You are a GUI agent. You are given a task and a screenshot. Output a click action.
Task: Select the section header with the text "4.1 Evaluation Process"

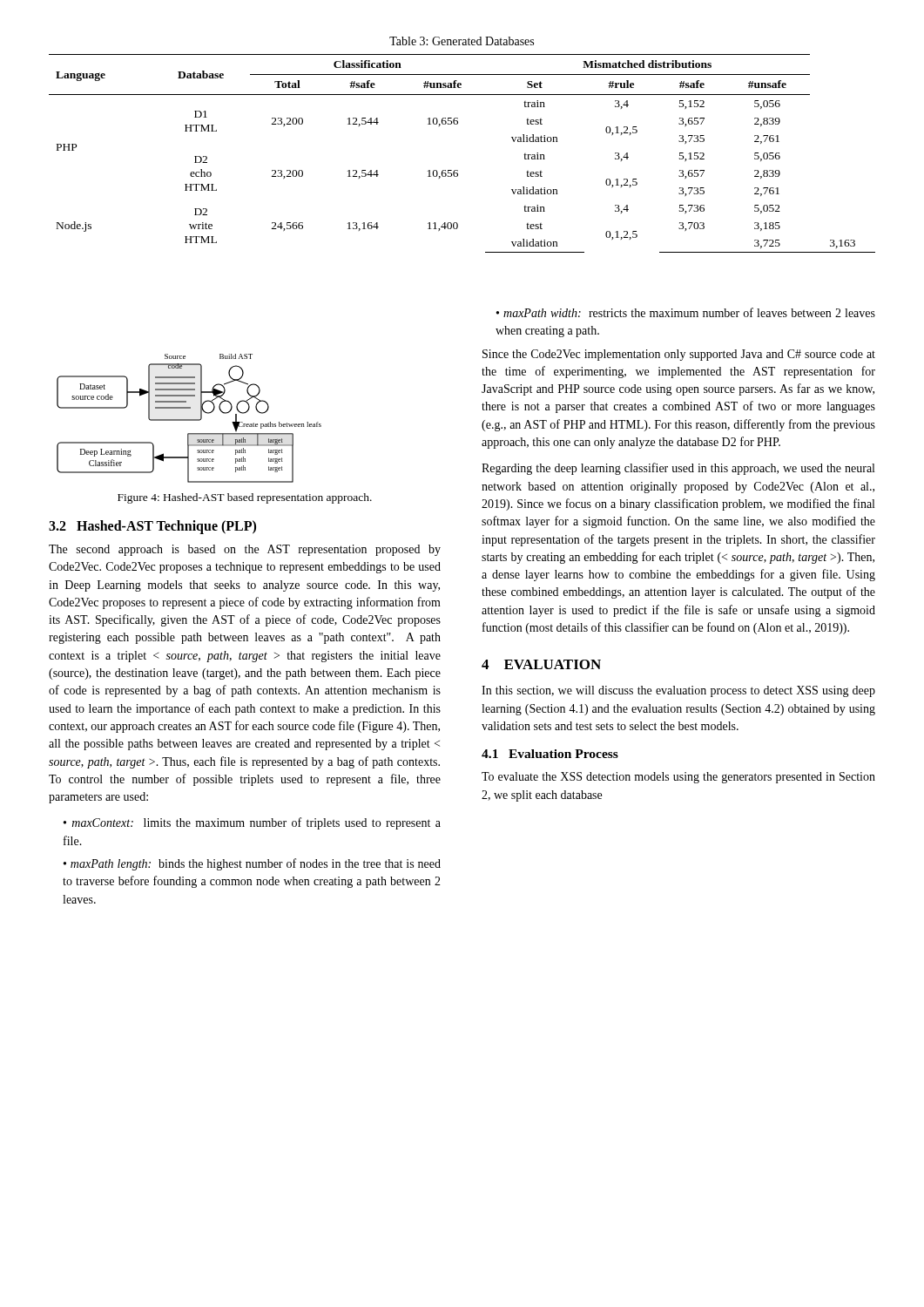(550, 753)
